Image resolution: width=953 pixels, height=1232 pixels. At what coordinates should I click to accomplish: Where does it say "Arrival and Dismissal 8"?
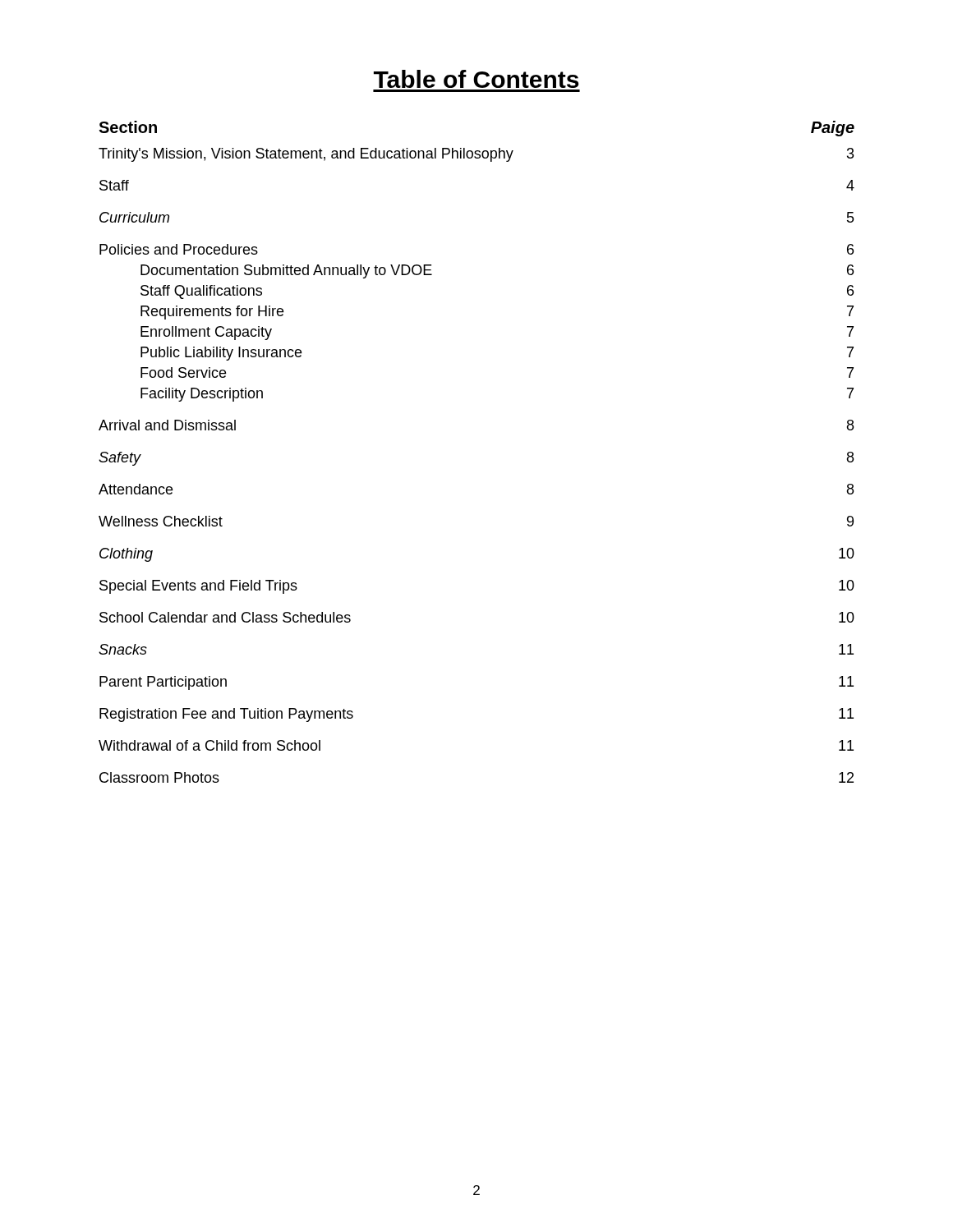pos(165,423)
